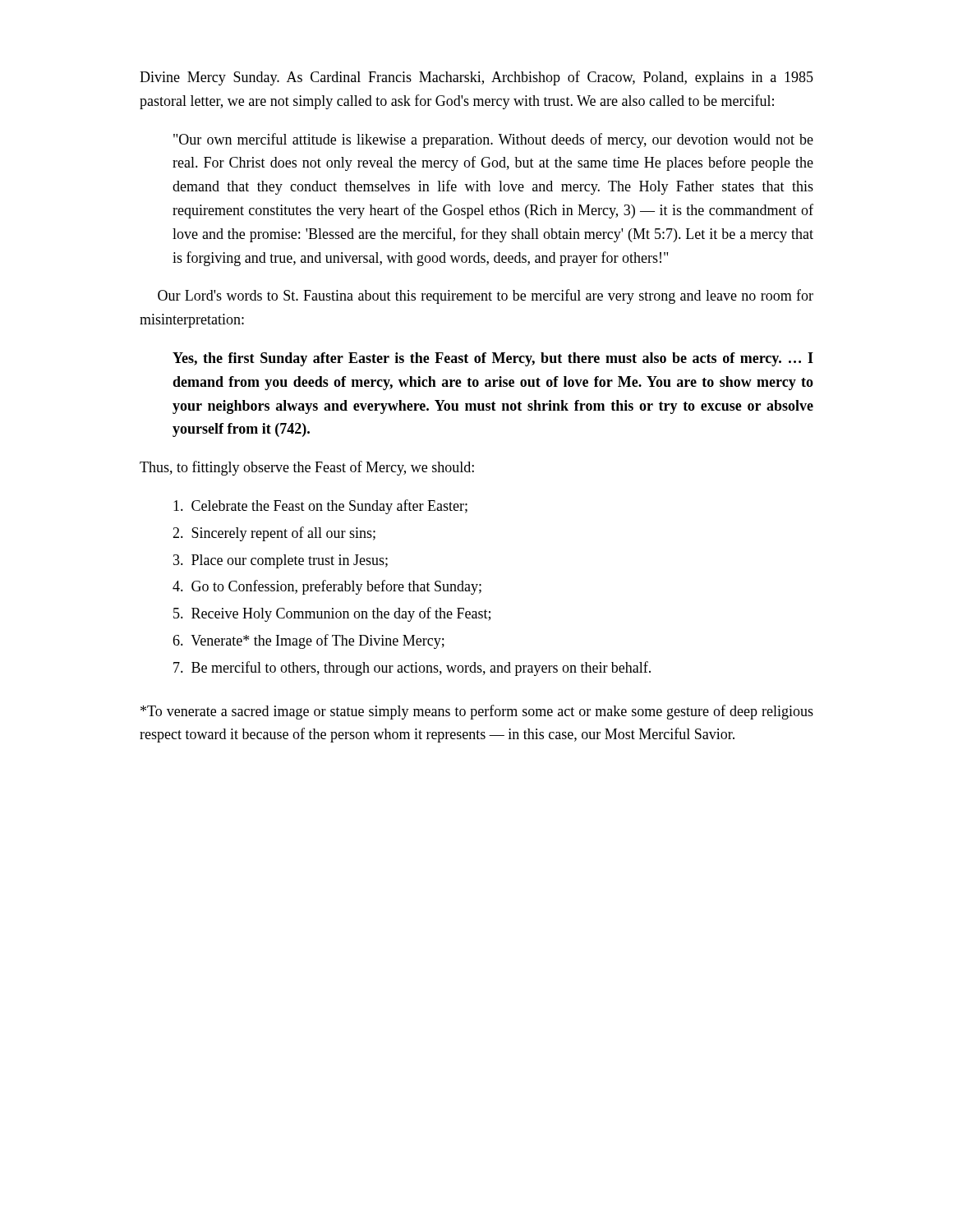
Task: Find the list item that says "7. Be merciful to others,"
Action: point(412,668)
